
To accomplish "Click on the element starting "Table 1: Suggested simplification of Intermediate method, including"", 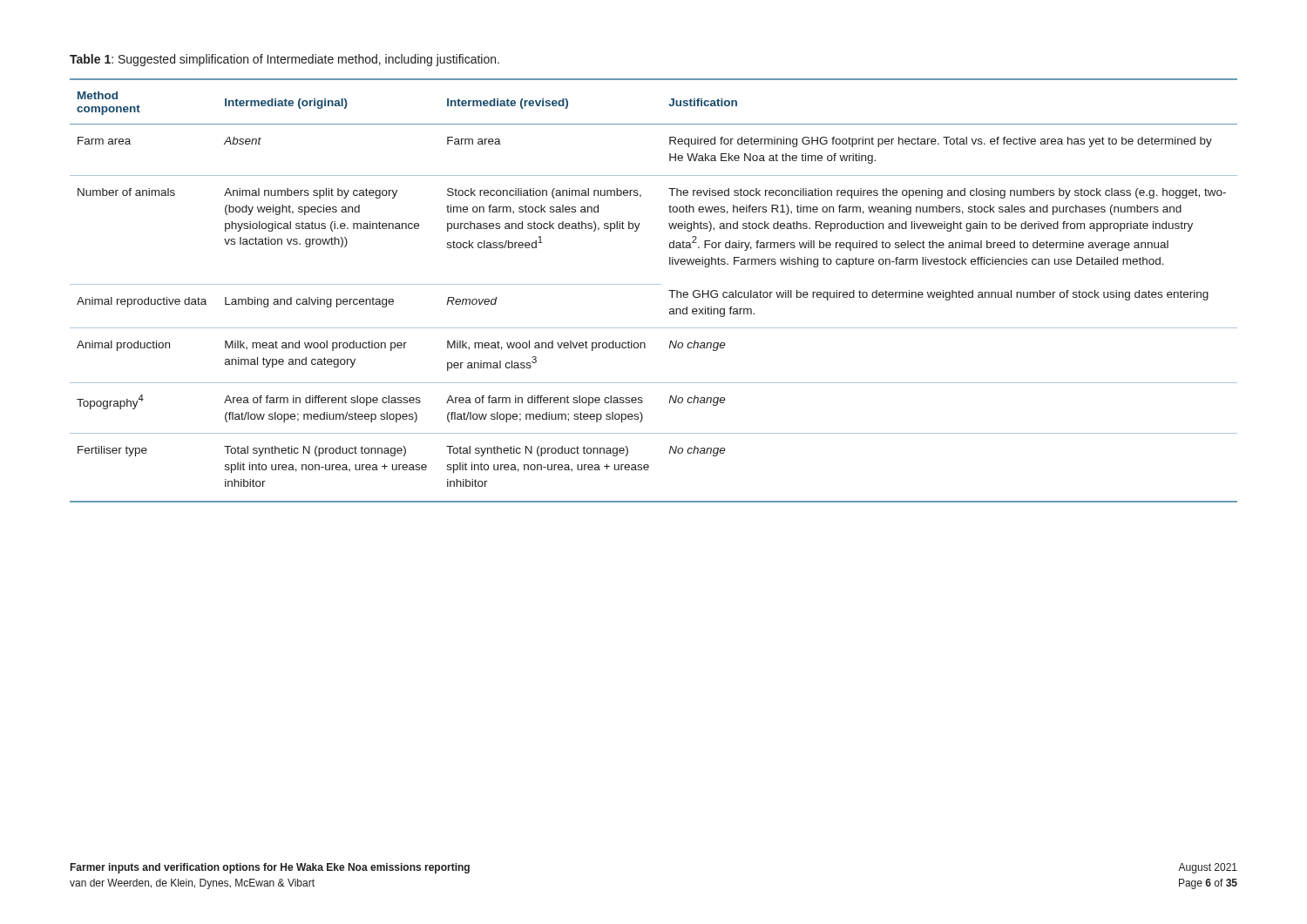I will click(x=285, y=59).
